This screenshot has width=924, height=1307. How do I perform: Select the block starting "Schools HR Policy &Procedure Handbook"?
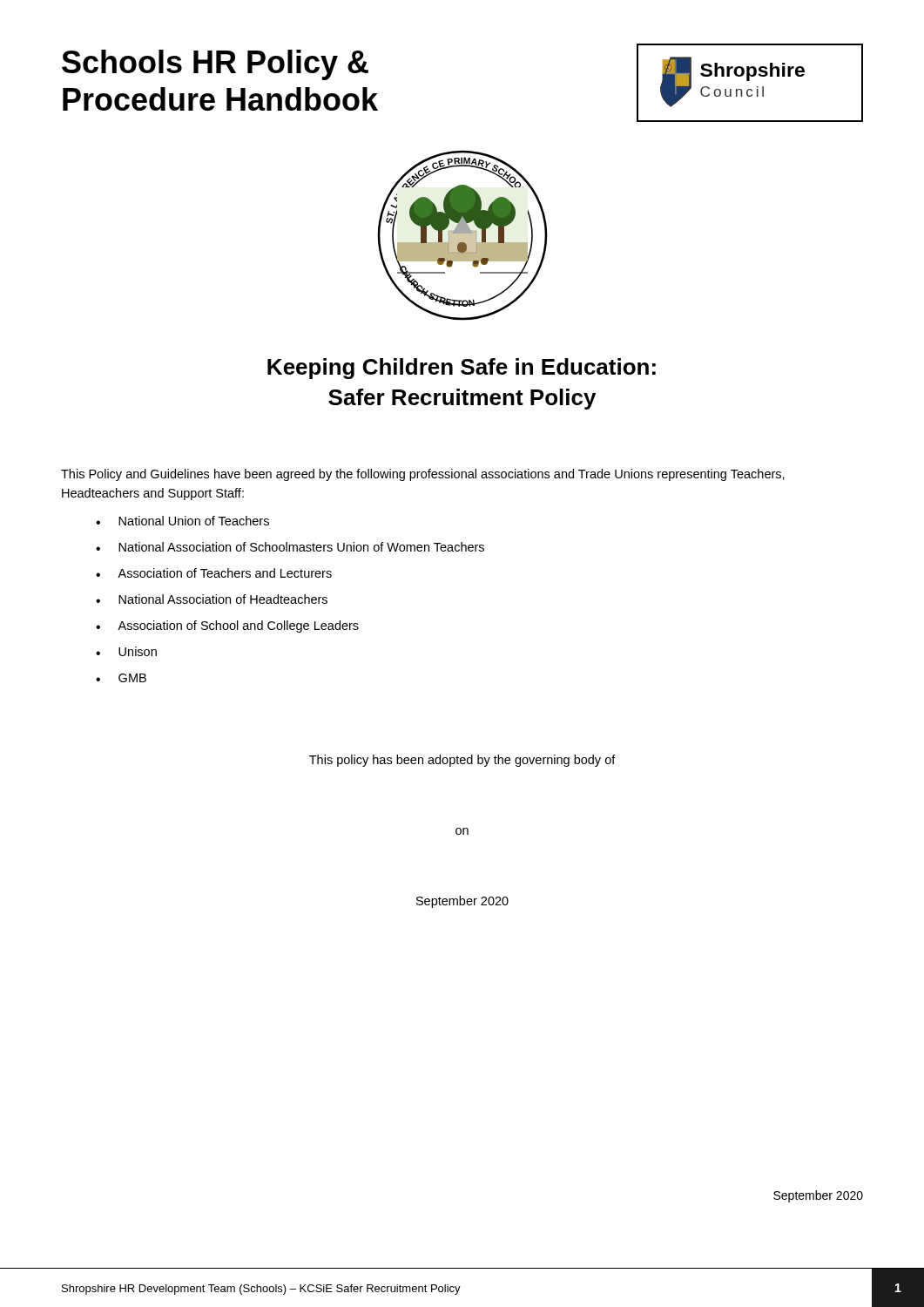tap(244, 81)
